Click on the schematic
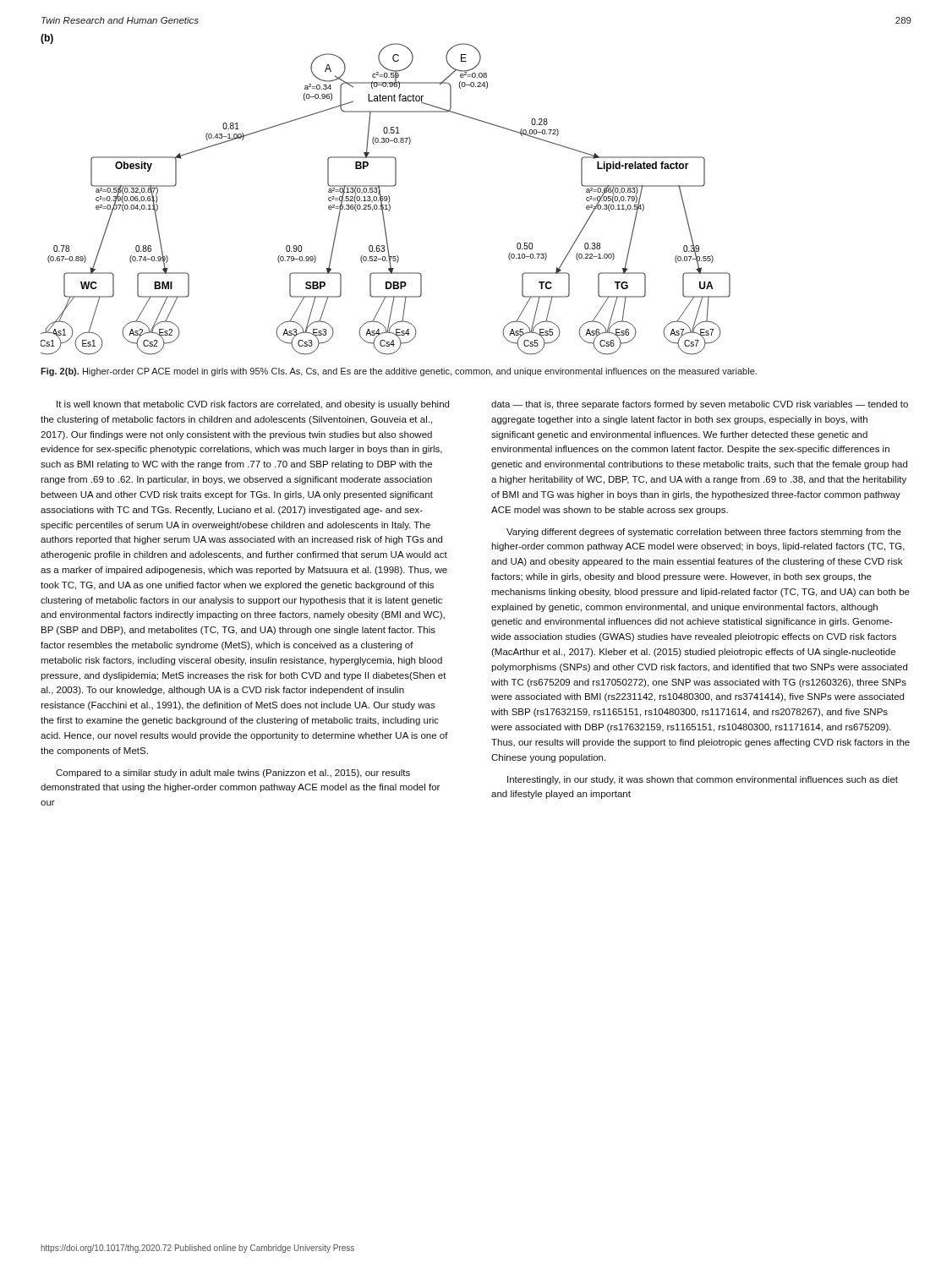The height and width of the screenshot is (1268, 952). 476,197
